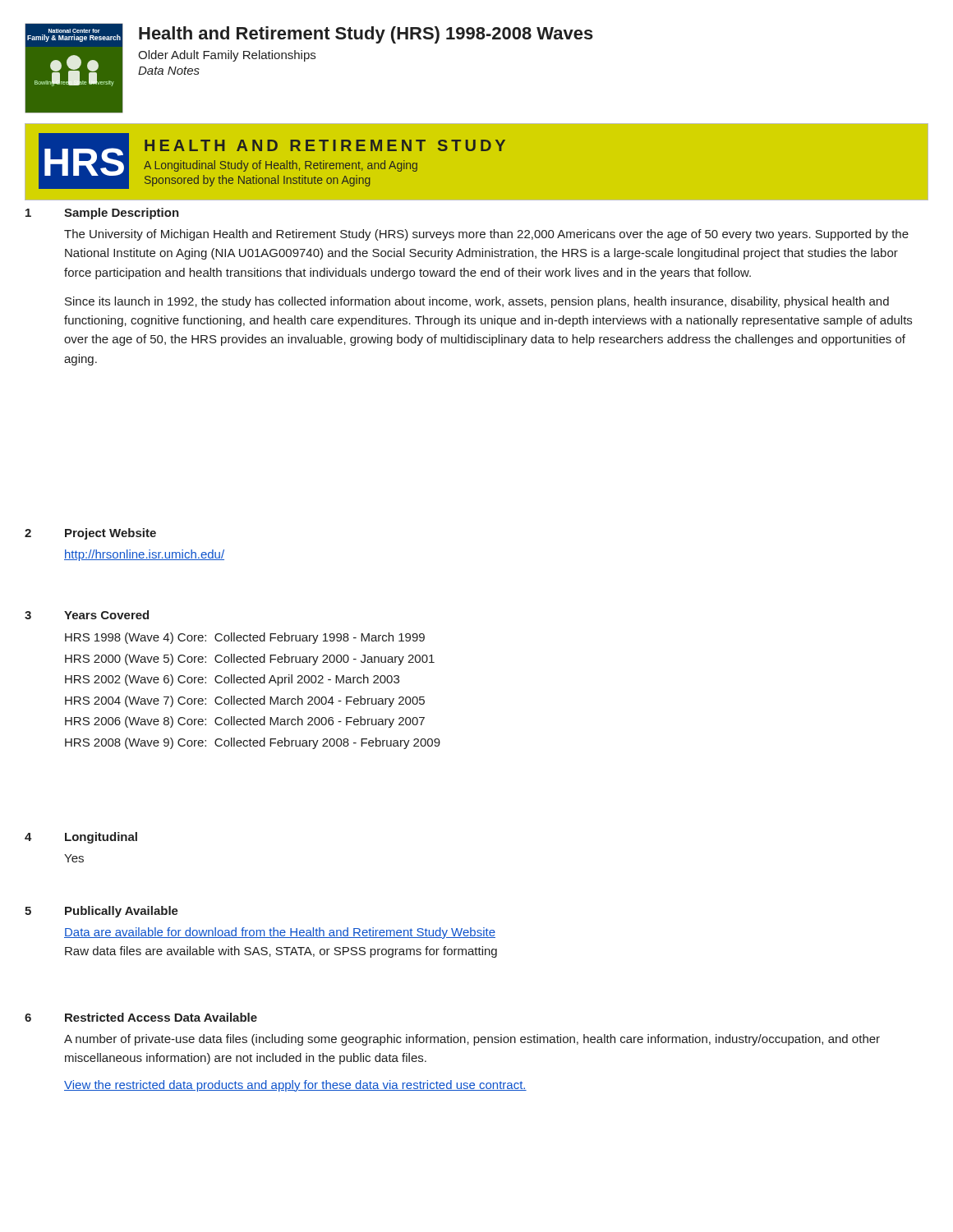Click on the list item that reads "HRS 2006 (Wave 8) Core: Collected March 2006"
This screenshot has height=1232, width=953.
[245, 721]
